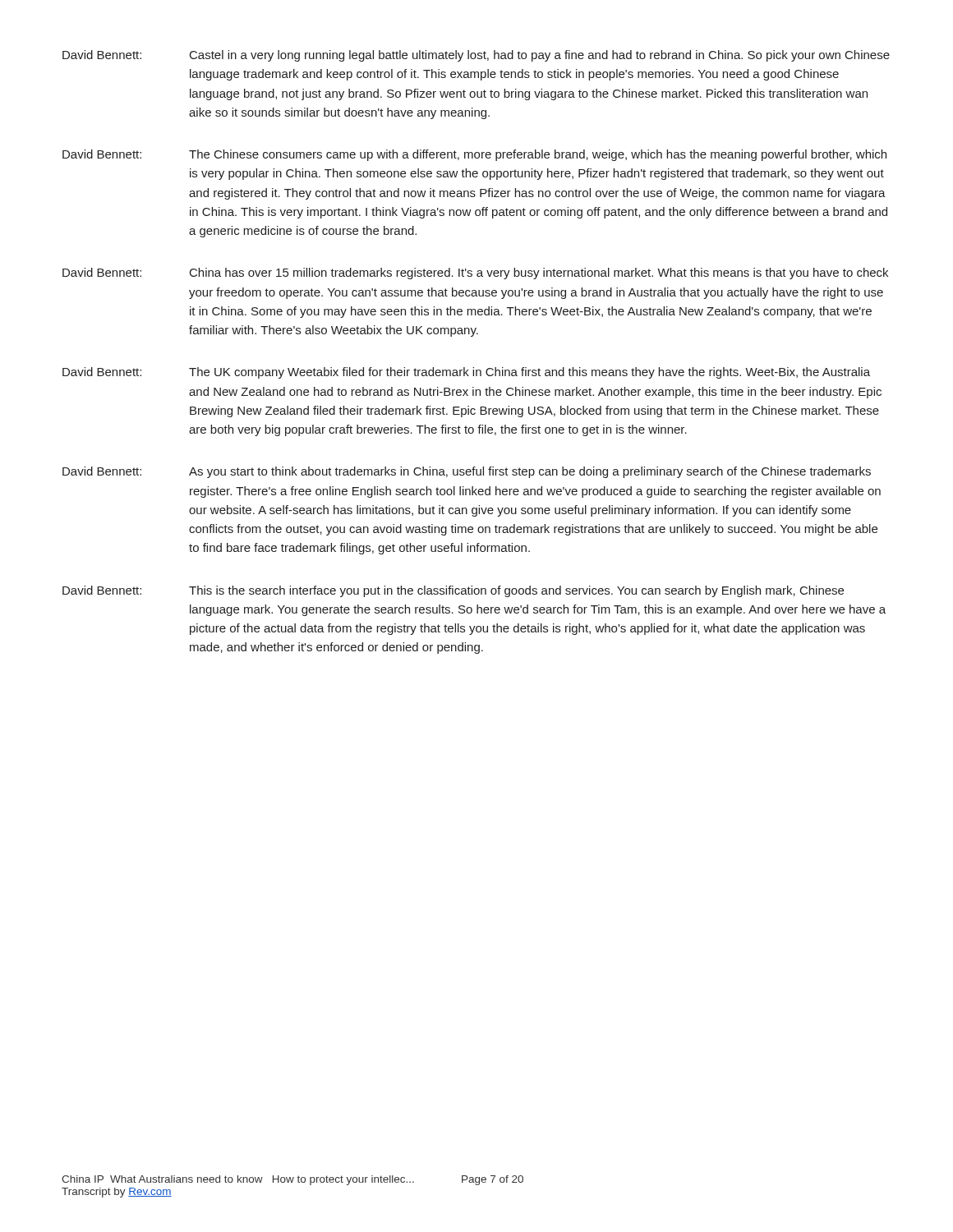Point to the region starting "David Bennett: China has over 15 million"

476,301
